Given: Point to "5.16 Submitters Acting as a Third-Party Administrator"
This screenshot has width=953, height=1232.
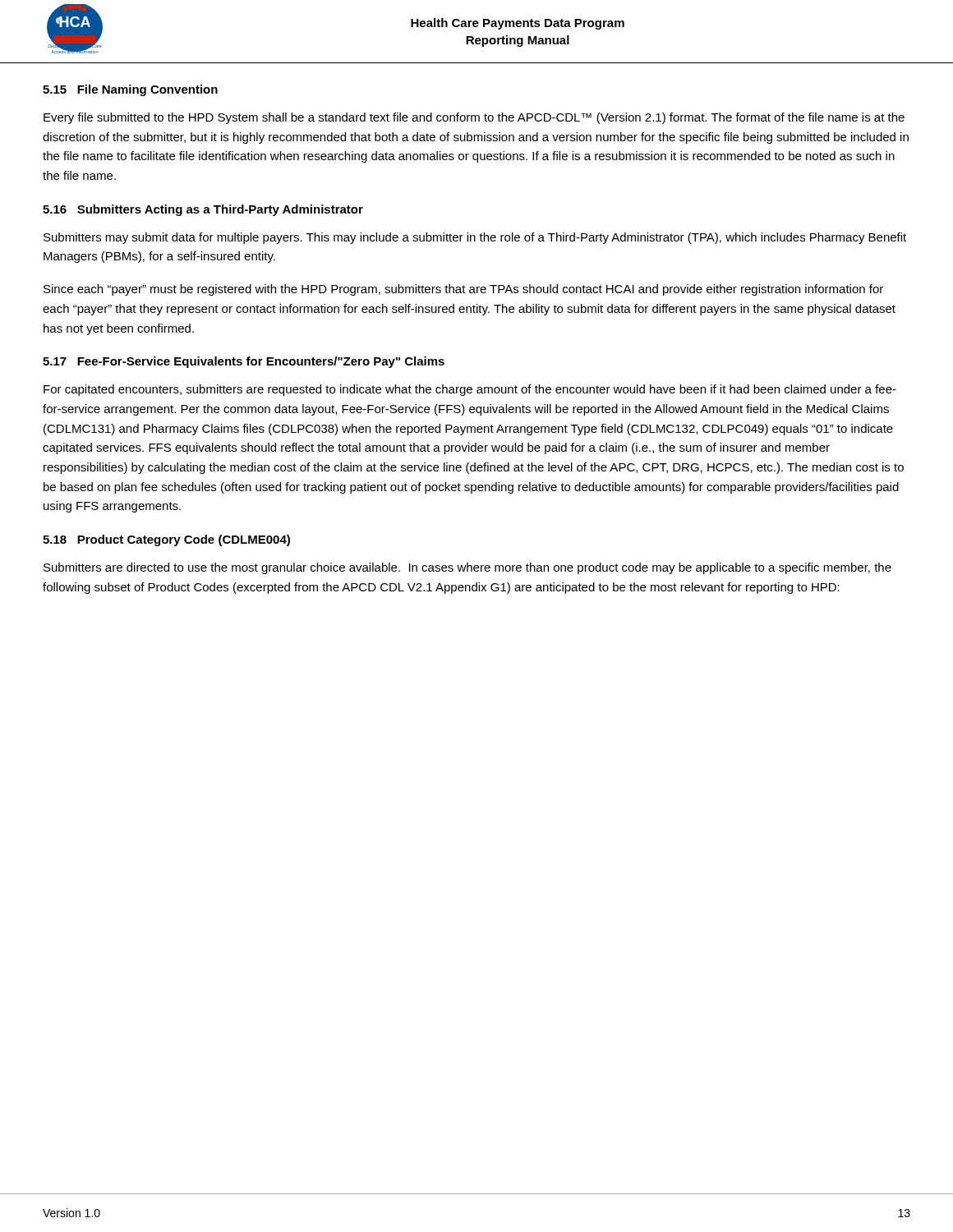Looking at the screenshot, I should click(x=203, y=209).
